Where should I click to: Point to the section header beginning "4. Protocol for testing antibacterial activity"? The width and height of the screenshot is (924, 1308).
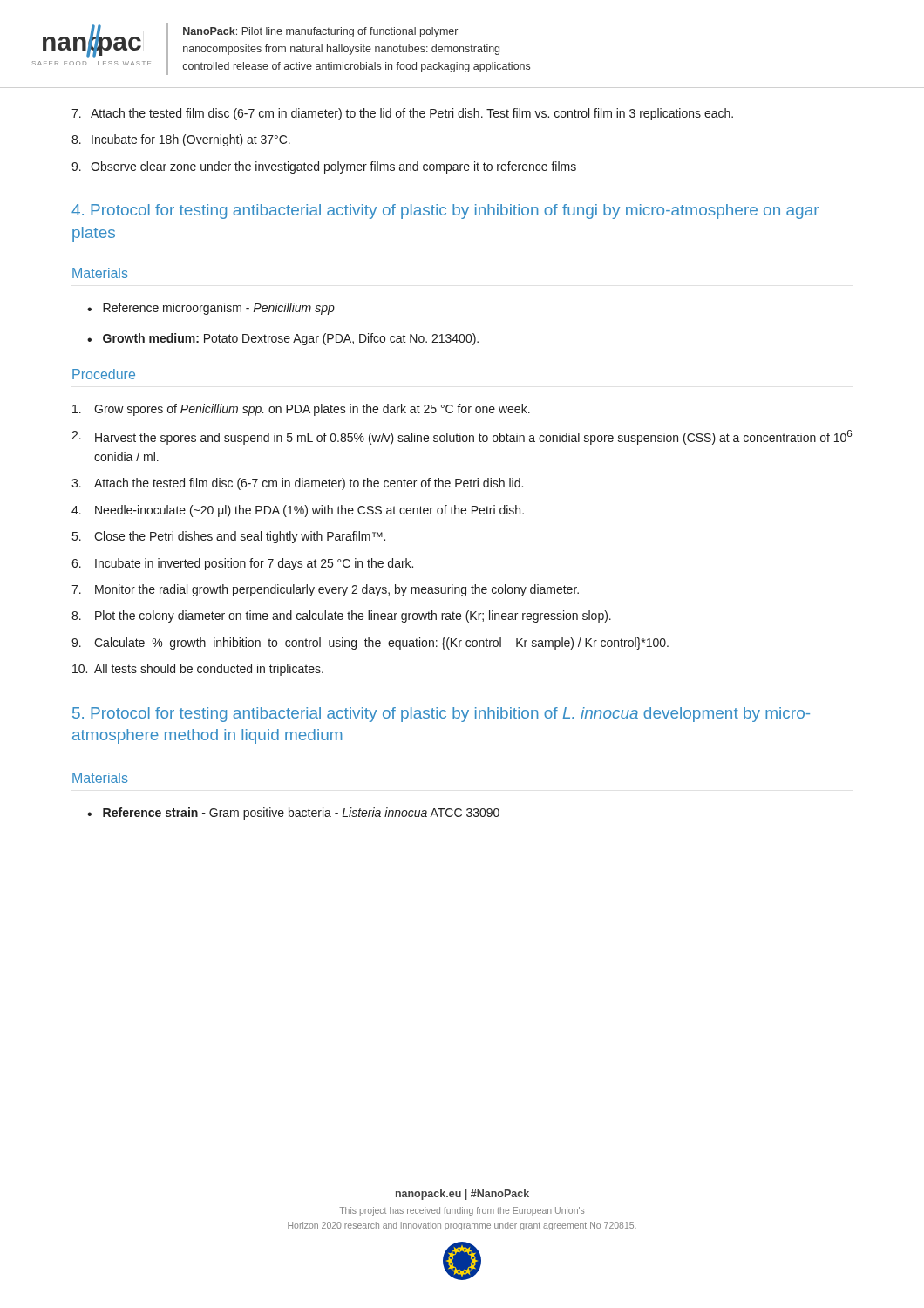[x=445, y=221]
